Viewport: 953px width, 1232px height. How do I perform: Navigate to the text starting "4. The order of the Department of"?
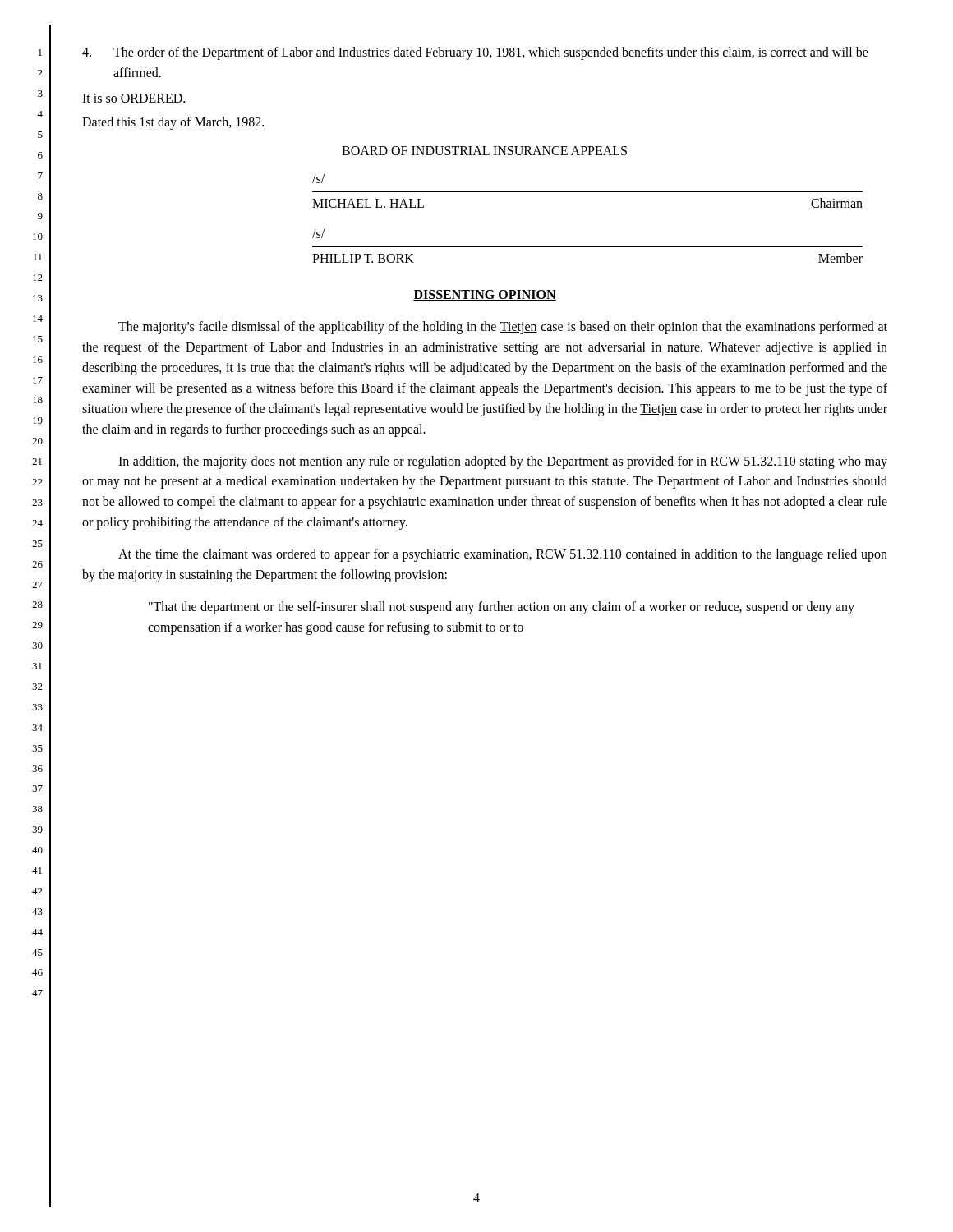[x=485, y=63]
